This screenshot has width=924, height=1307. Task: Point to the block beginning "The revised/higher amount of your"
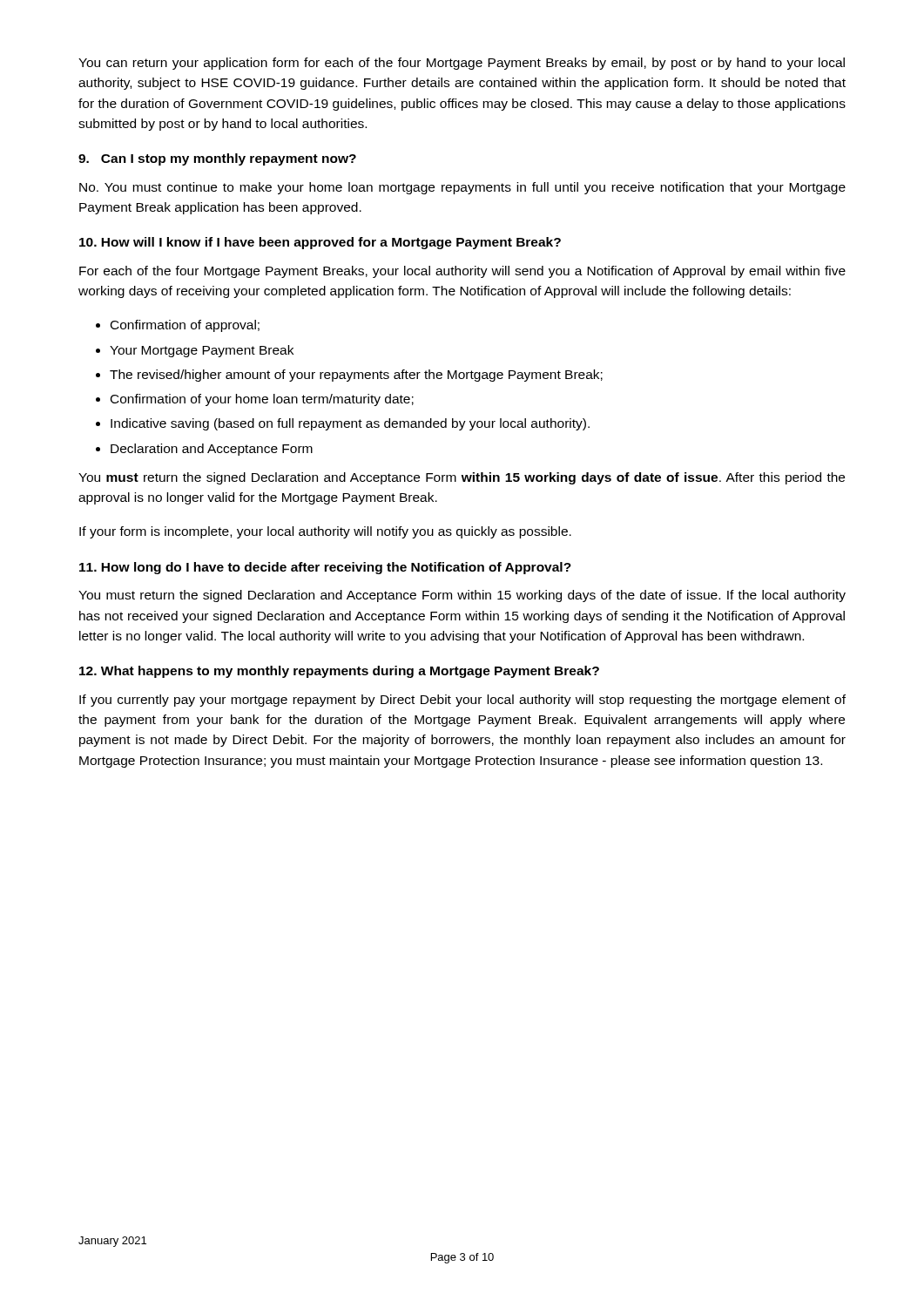click(x=357, y=374)
